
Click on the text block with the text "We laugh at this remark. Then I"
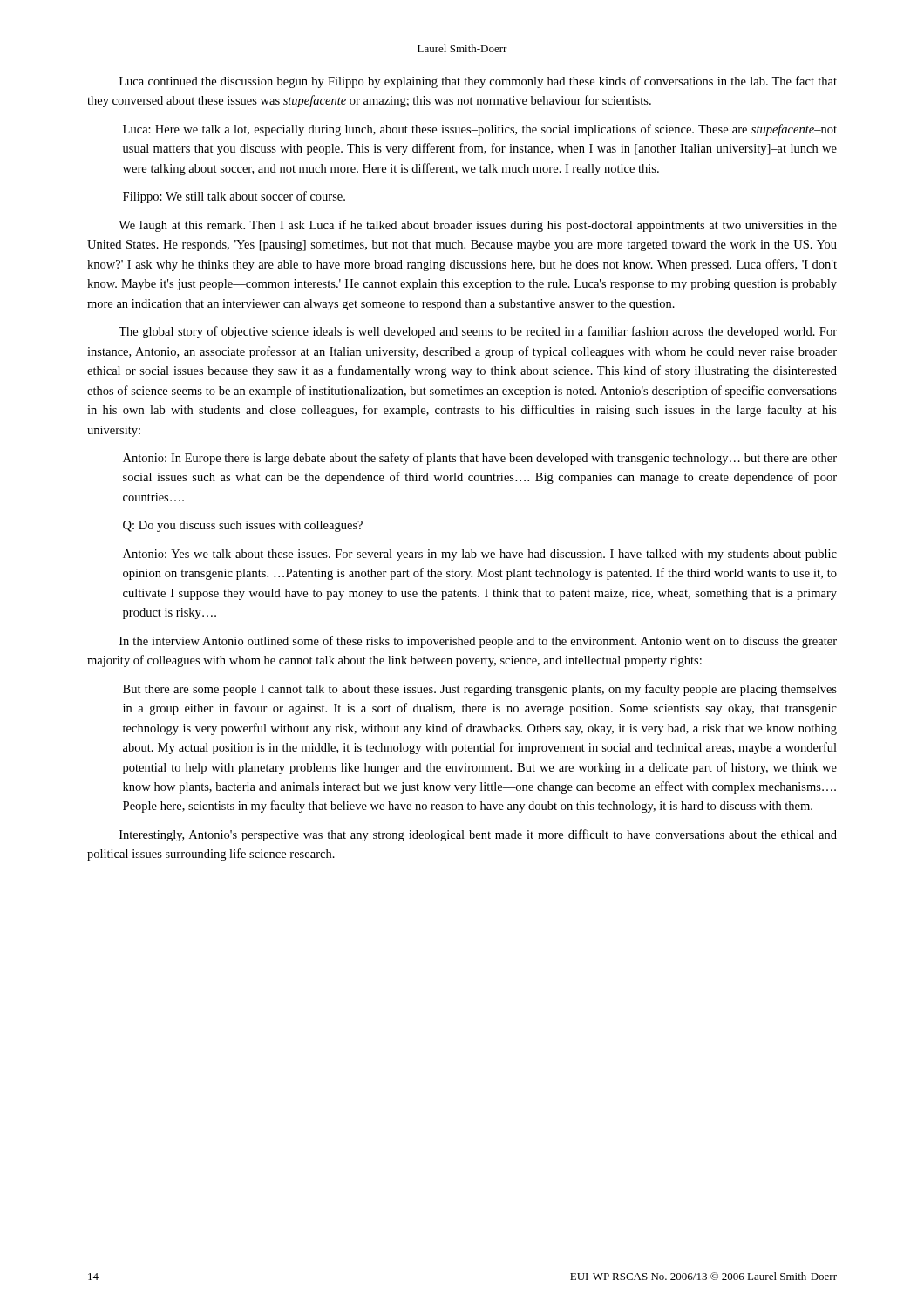coord(462,264)
